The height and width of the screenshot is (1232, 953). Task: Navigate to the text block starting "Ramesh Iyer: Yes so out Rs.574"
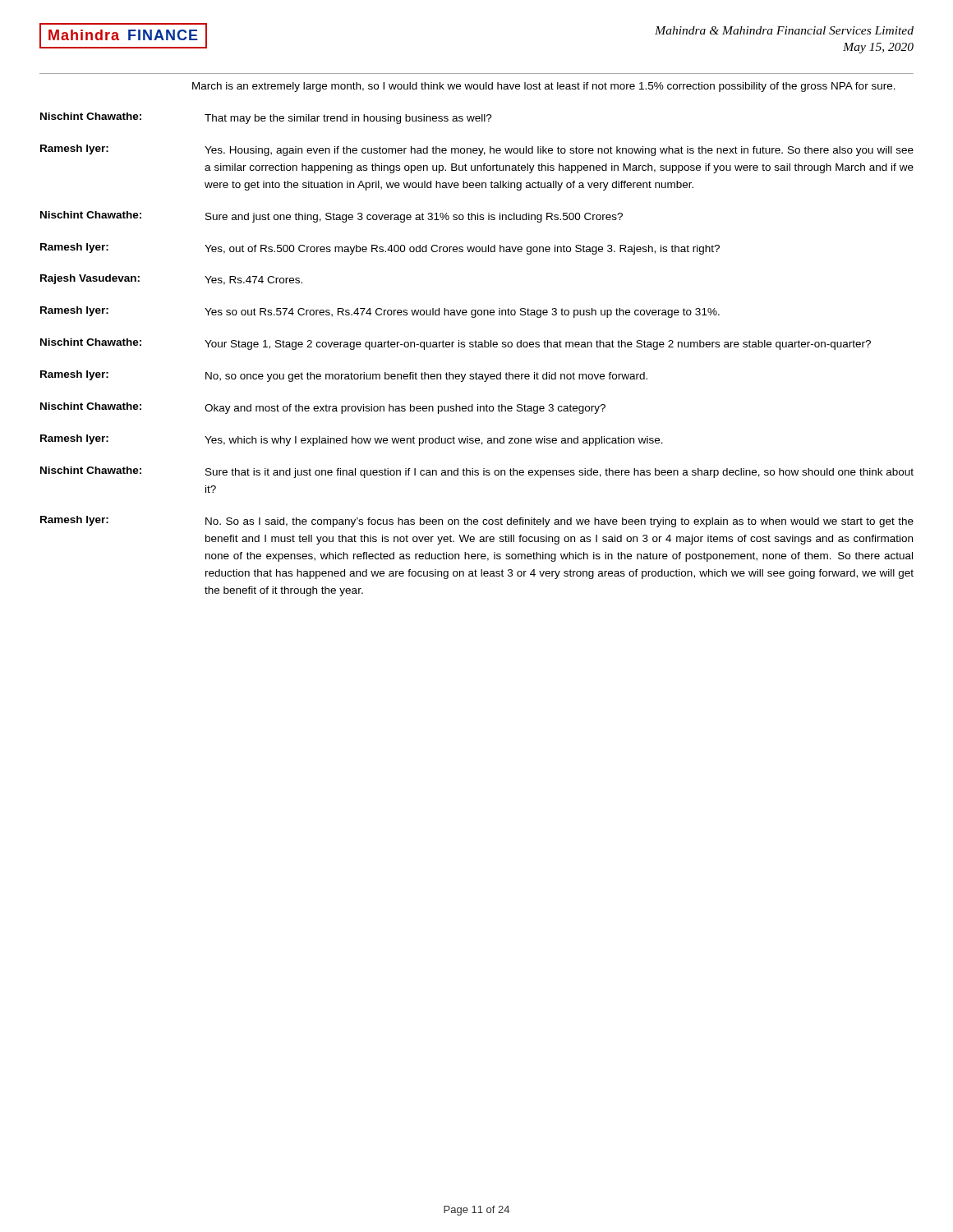point(476,313)
